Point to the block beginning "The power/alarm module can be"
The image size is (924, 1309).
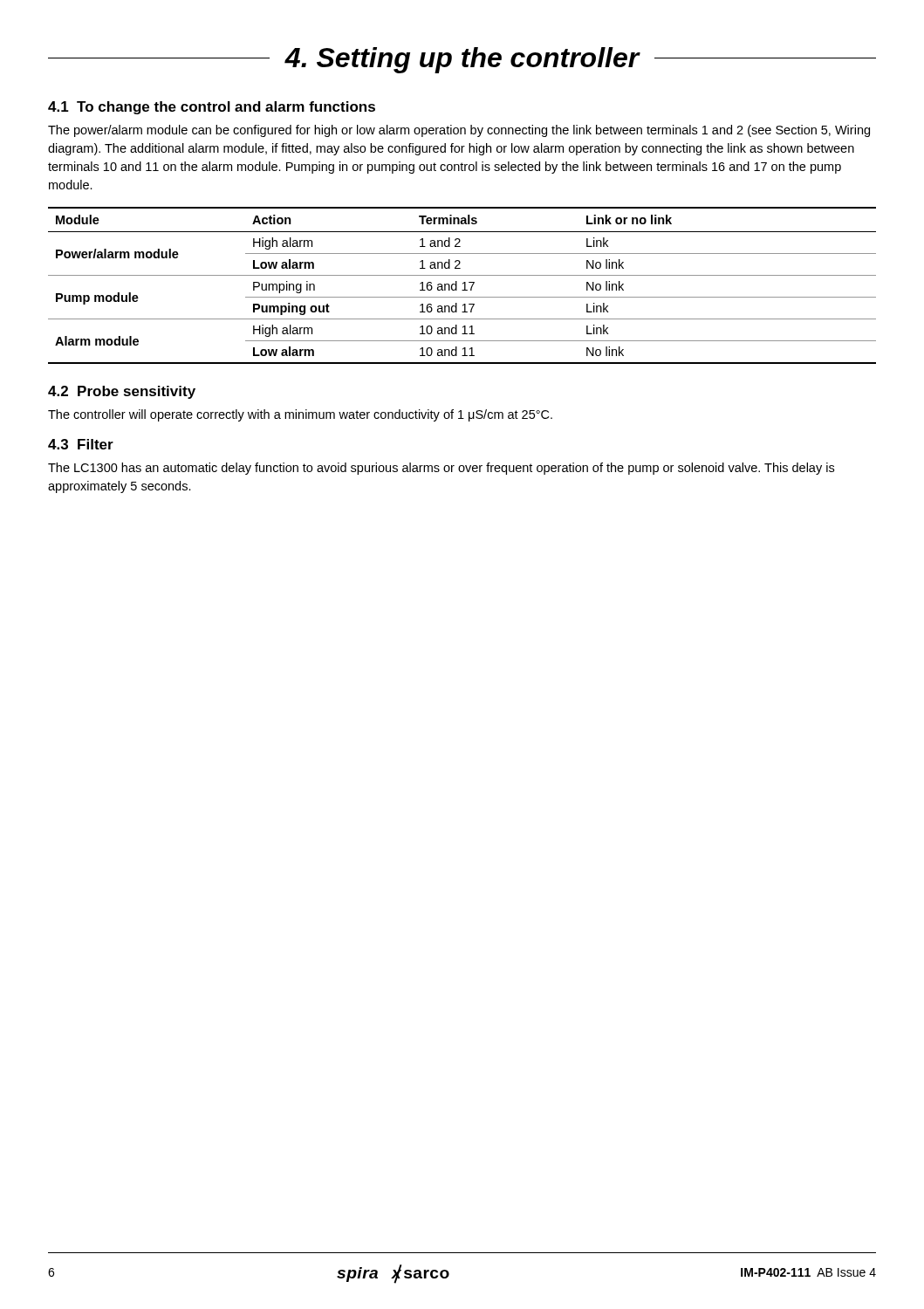click(462, 158)
